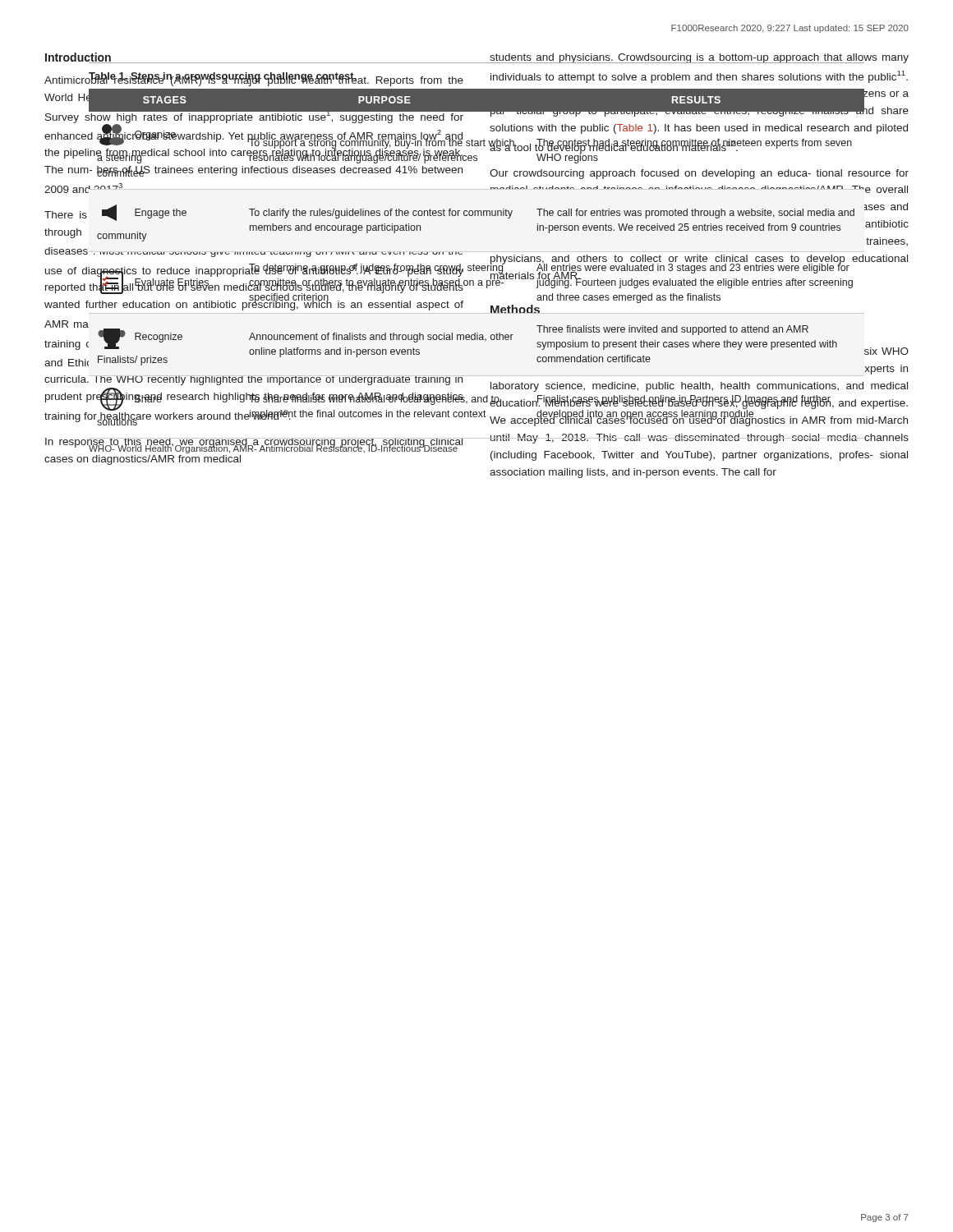
Task: Locate the element starting "We set up a global steering"
Action: point(699,411)
